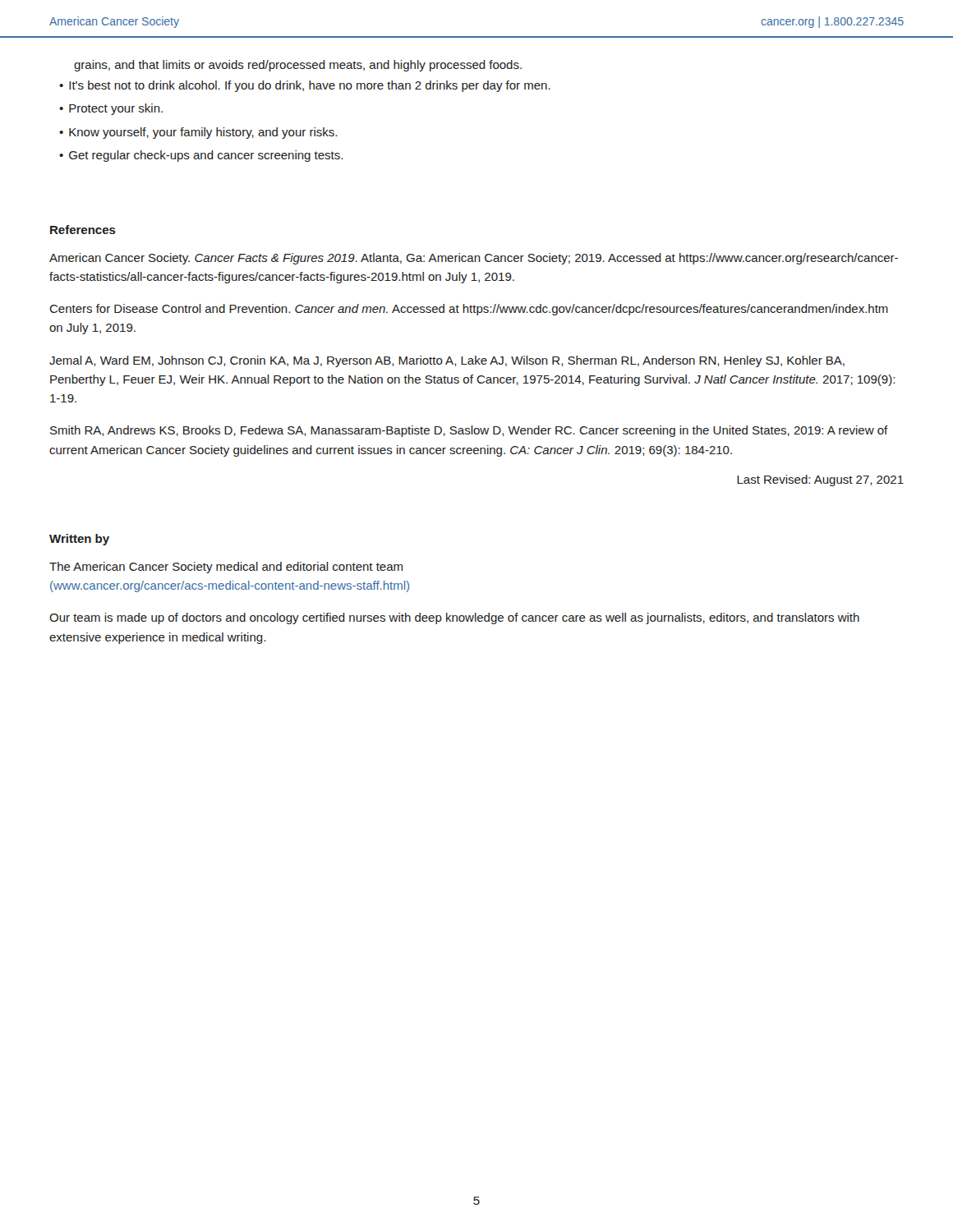Find the block on this page that starts "The American Cancer"
Viewport: 953px width, 1232px height.
pos(230,576)
